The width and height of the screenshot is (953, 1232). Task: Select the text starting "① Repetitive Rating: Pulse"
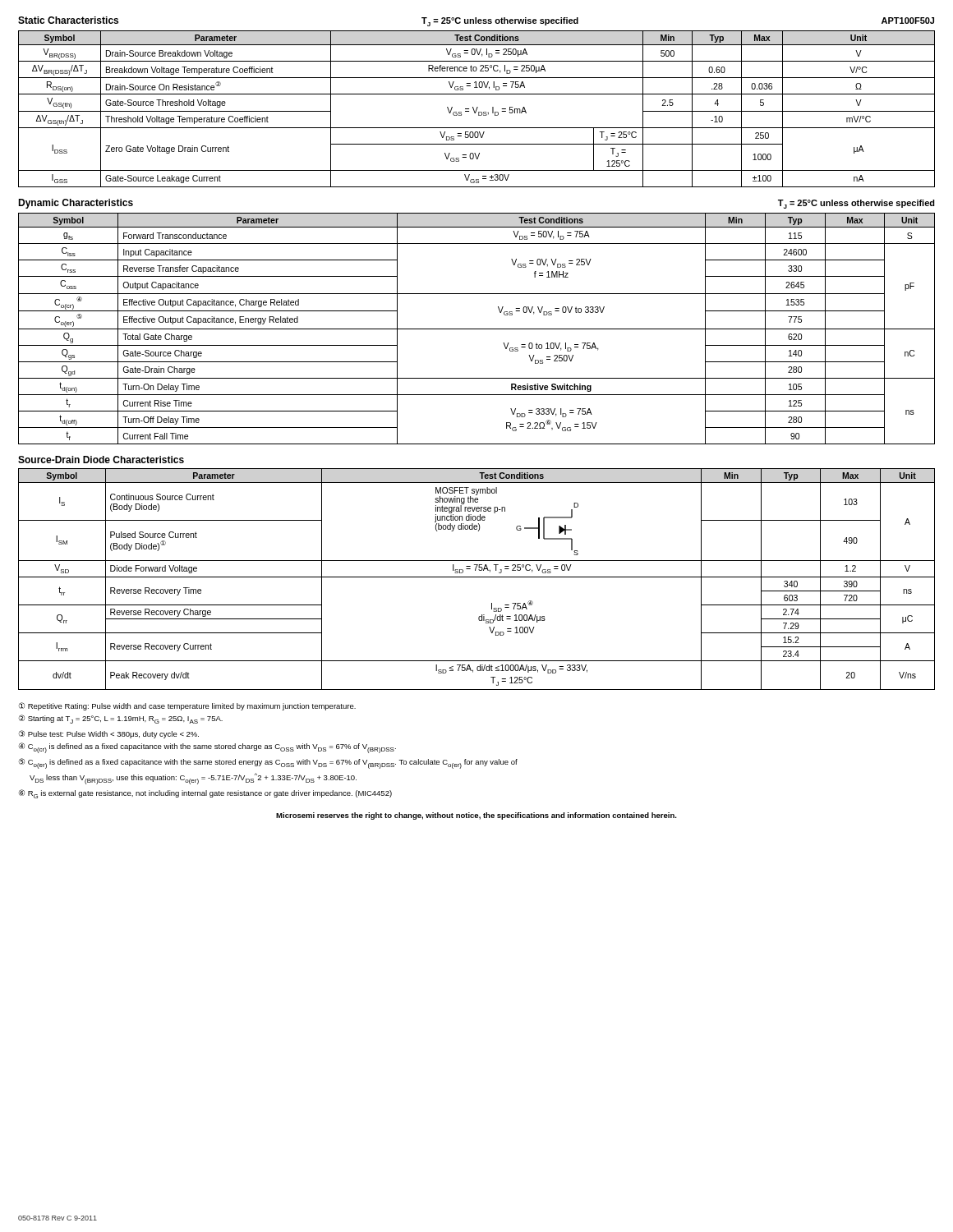pyautogui.click(x=476, y=751)
